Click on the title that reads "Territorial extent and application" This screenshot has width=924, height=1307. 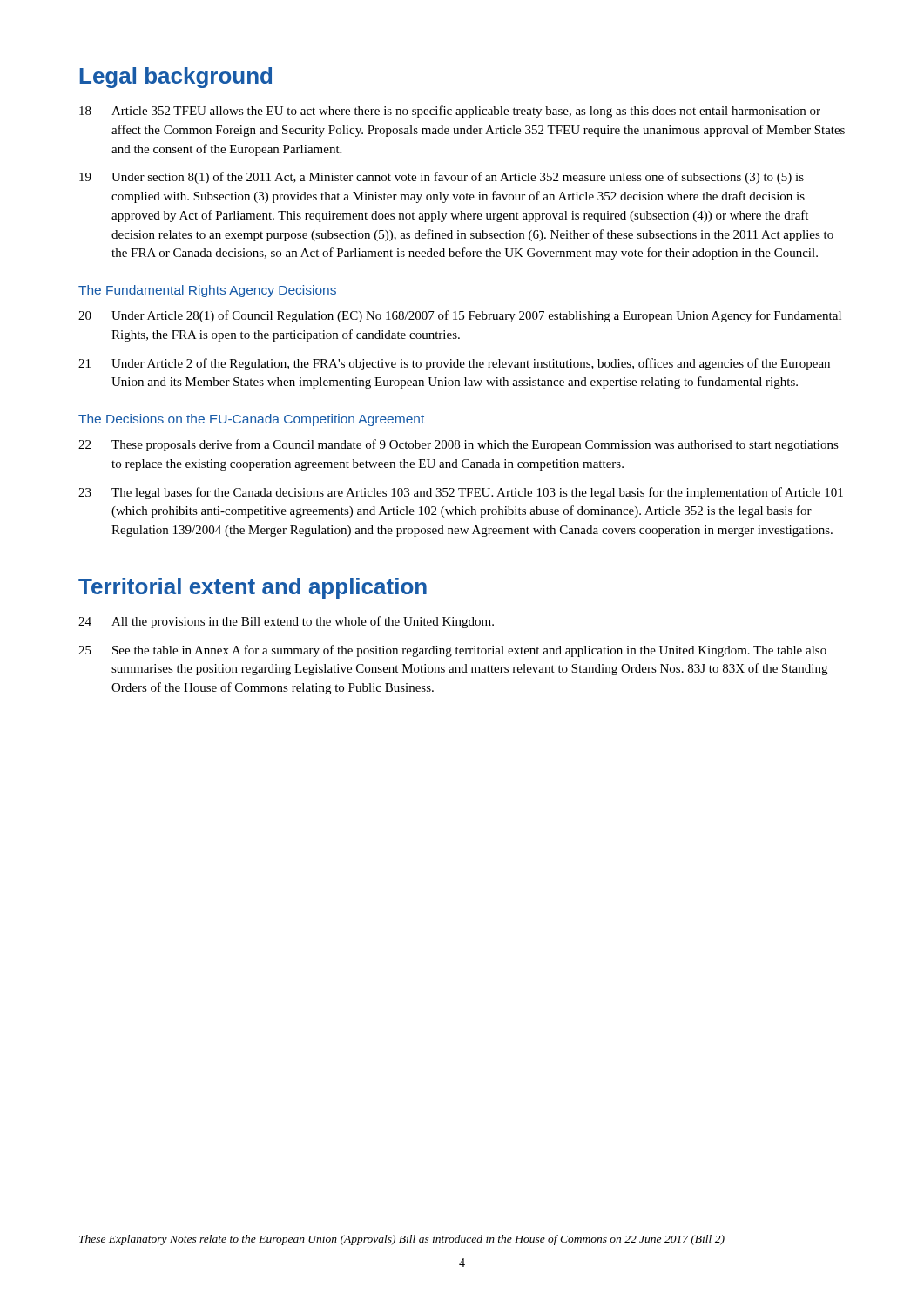(253, 588)
